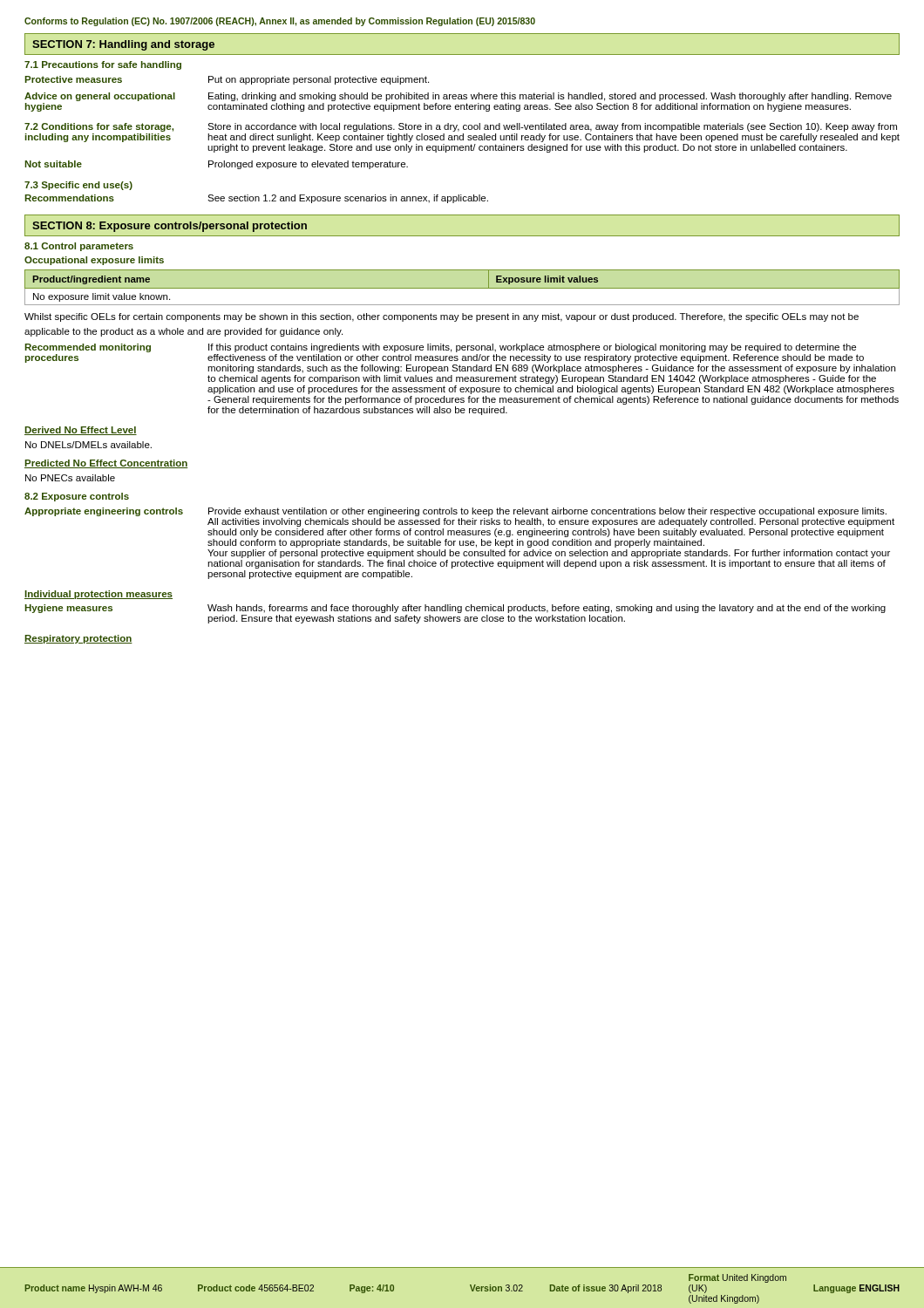924x1308 pixels.
Task: Locate the text block starting "Appropriate engineering controls Provide exhaust ventilation or other"
Action: coord(462,544)
